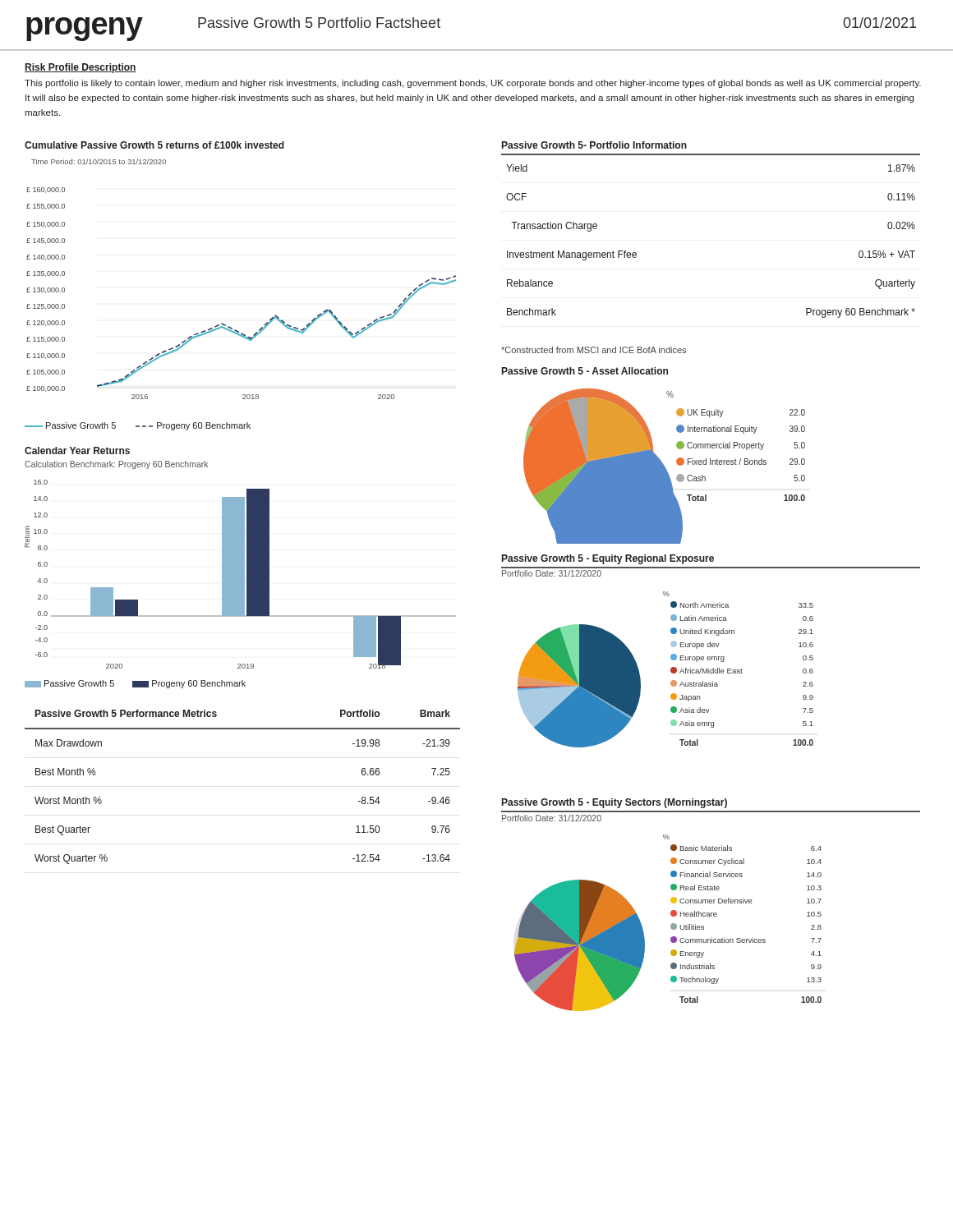The height and width of the screenshot is (1232, 953).
Task: Click where it says "Risk Profile Description"
Action: [80, 67]
